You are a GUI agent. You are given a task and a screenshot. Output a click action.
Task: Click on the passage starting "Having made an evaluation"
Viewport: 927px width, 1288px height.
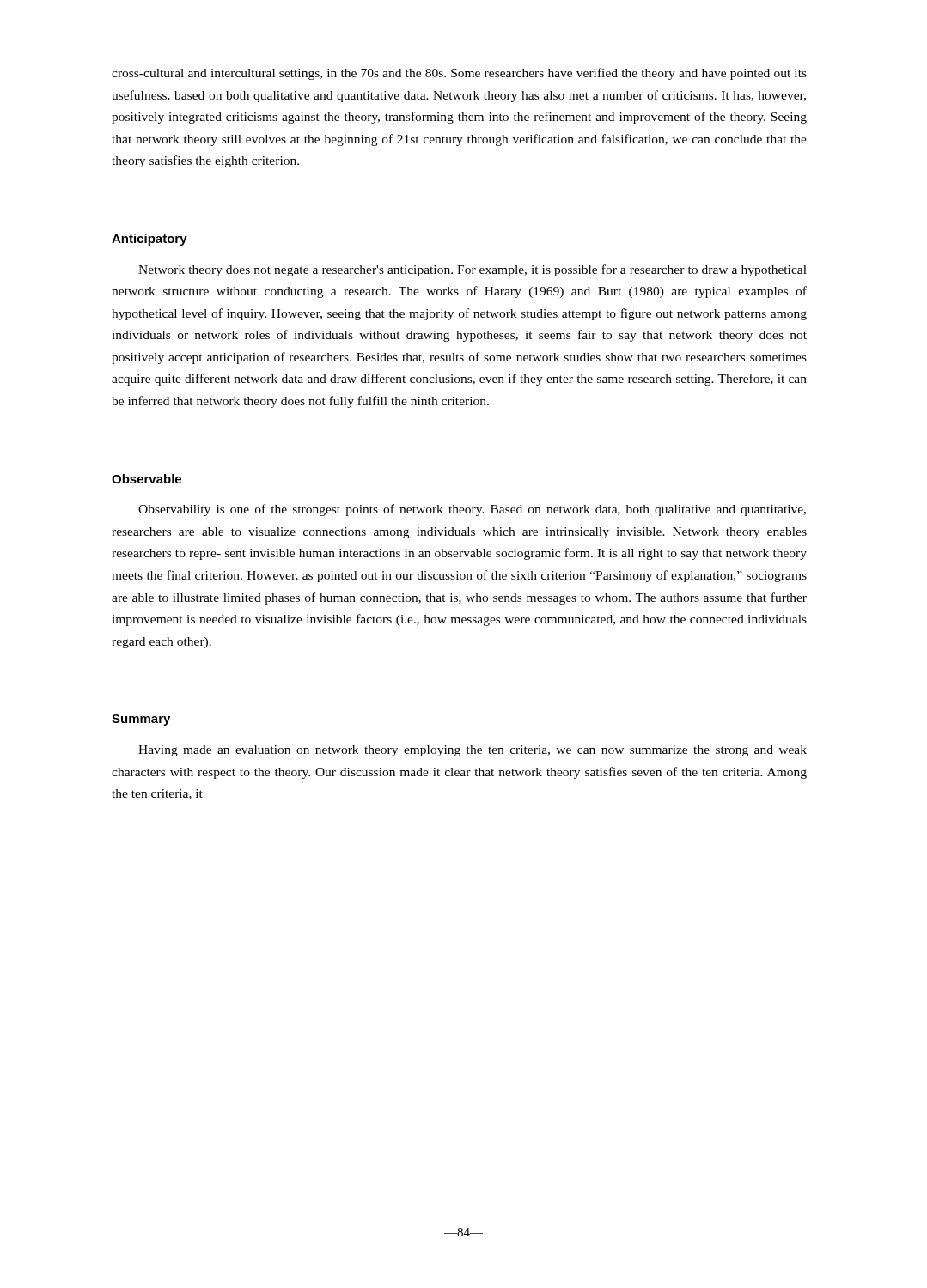(x=459, y=771)
